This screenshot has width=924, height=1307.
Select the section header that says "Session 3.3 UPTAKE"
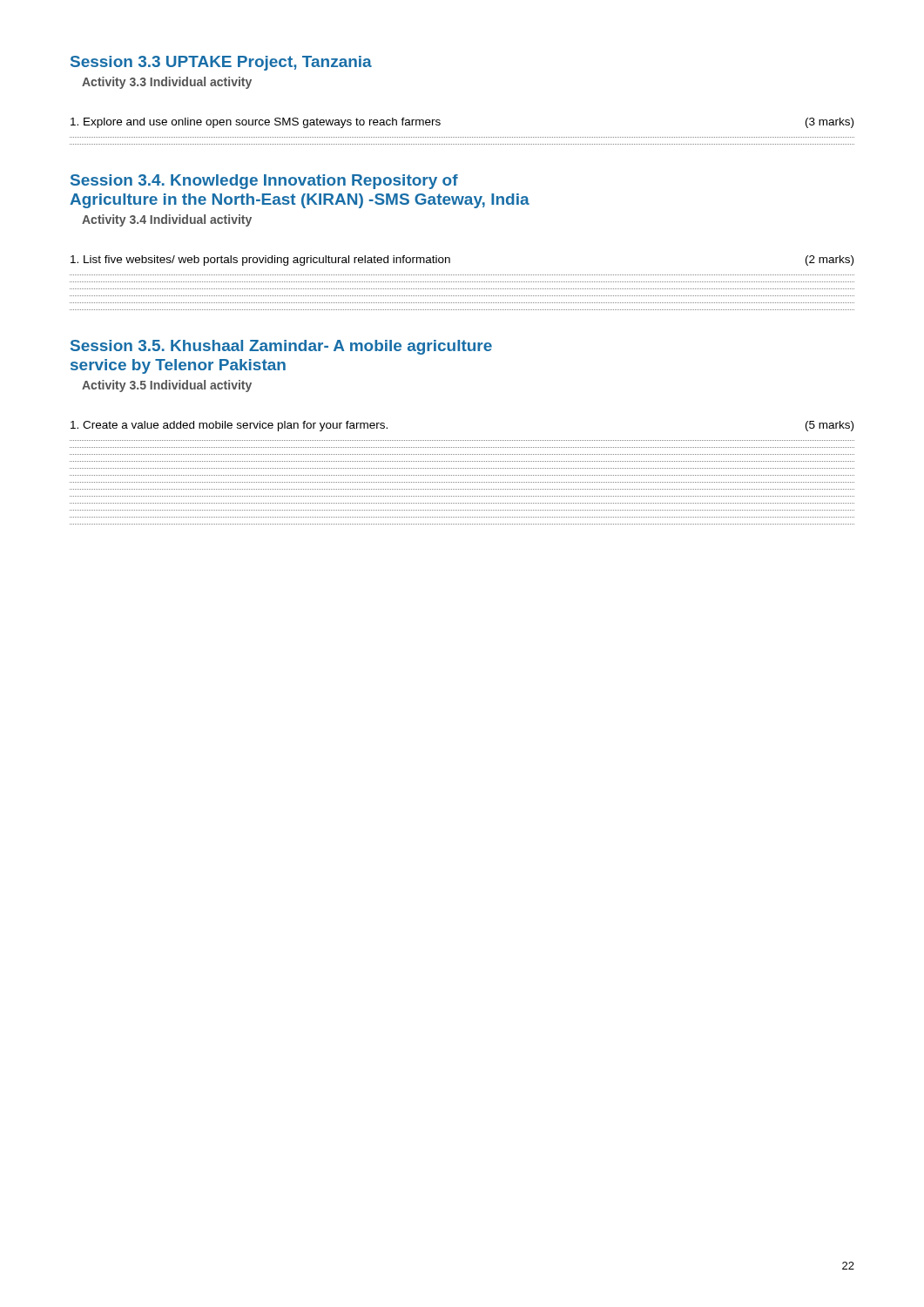click(221, 63)
